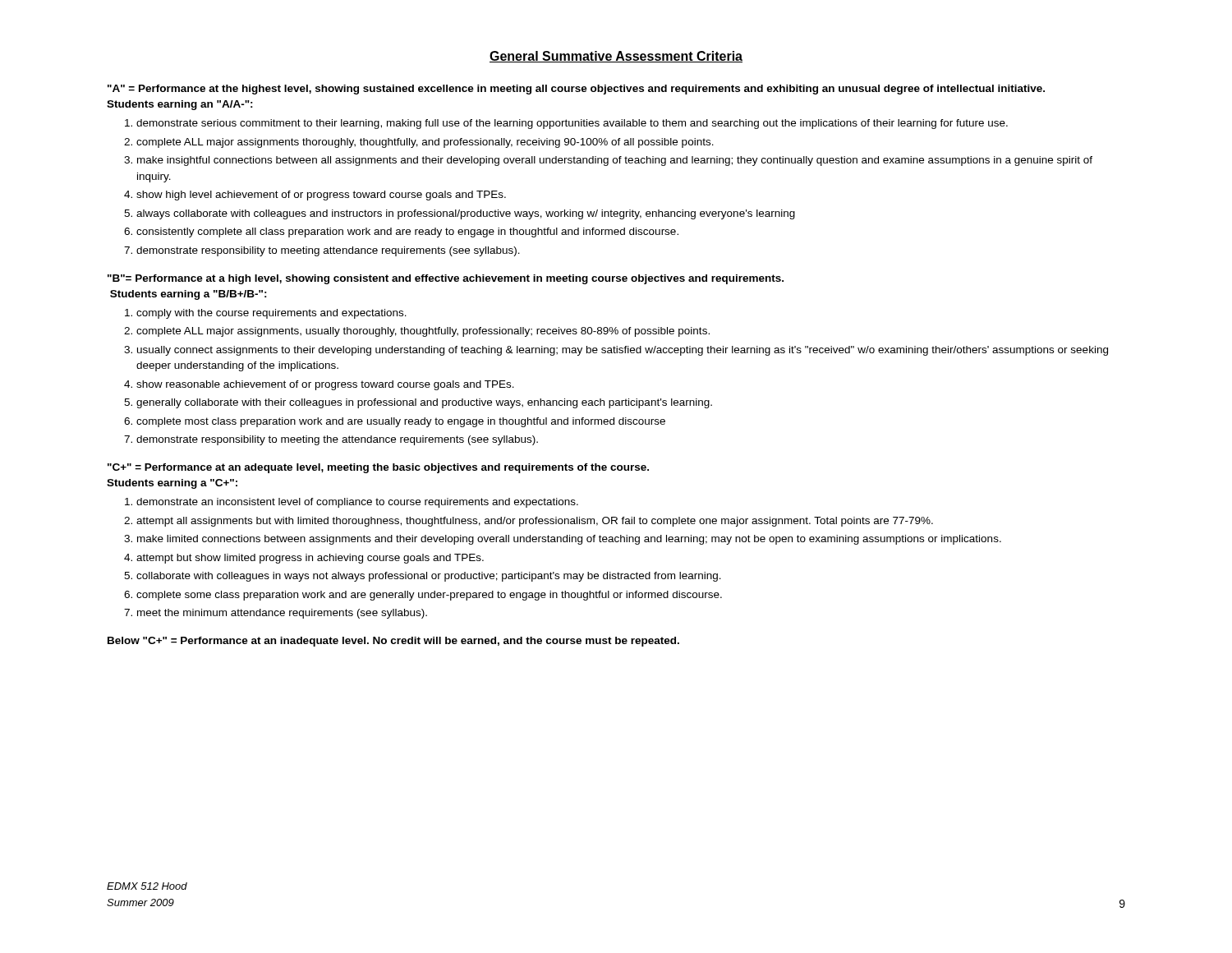Locate the list item that says "collaborate with colleagues"

coord(429,576)
